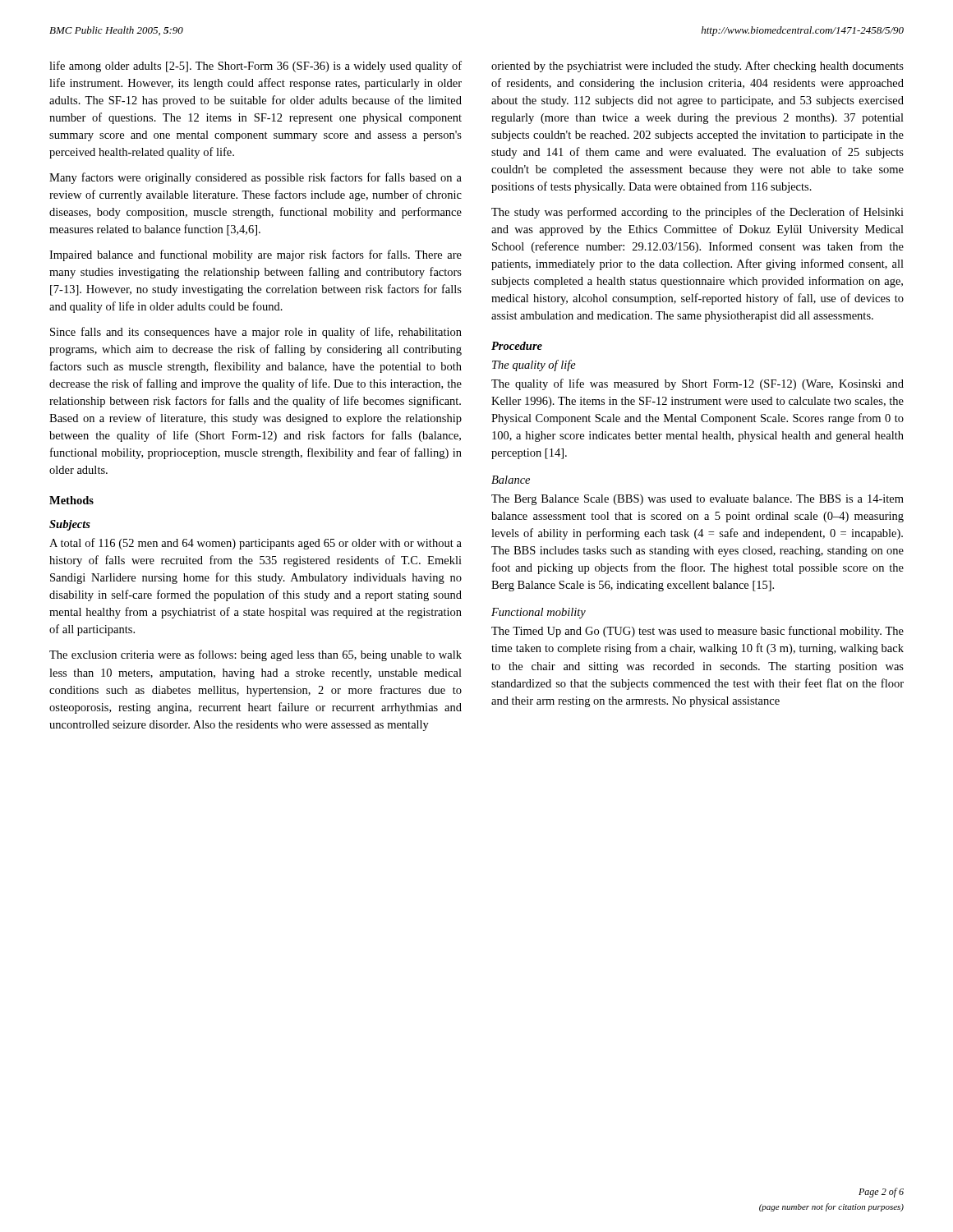The height and width of the screenshot is (1232, 953).
Task: Point to the block starting "The Timed Up and Go (TUG)"
Action: [x=698, y=666]
